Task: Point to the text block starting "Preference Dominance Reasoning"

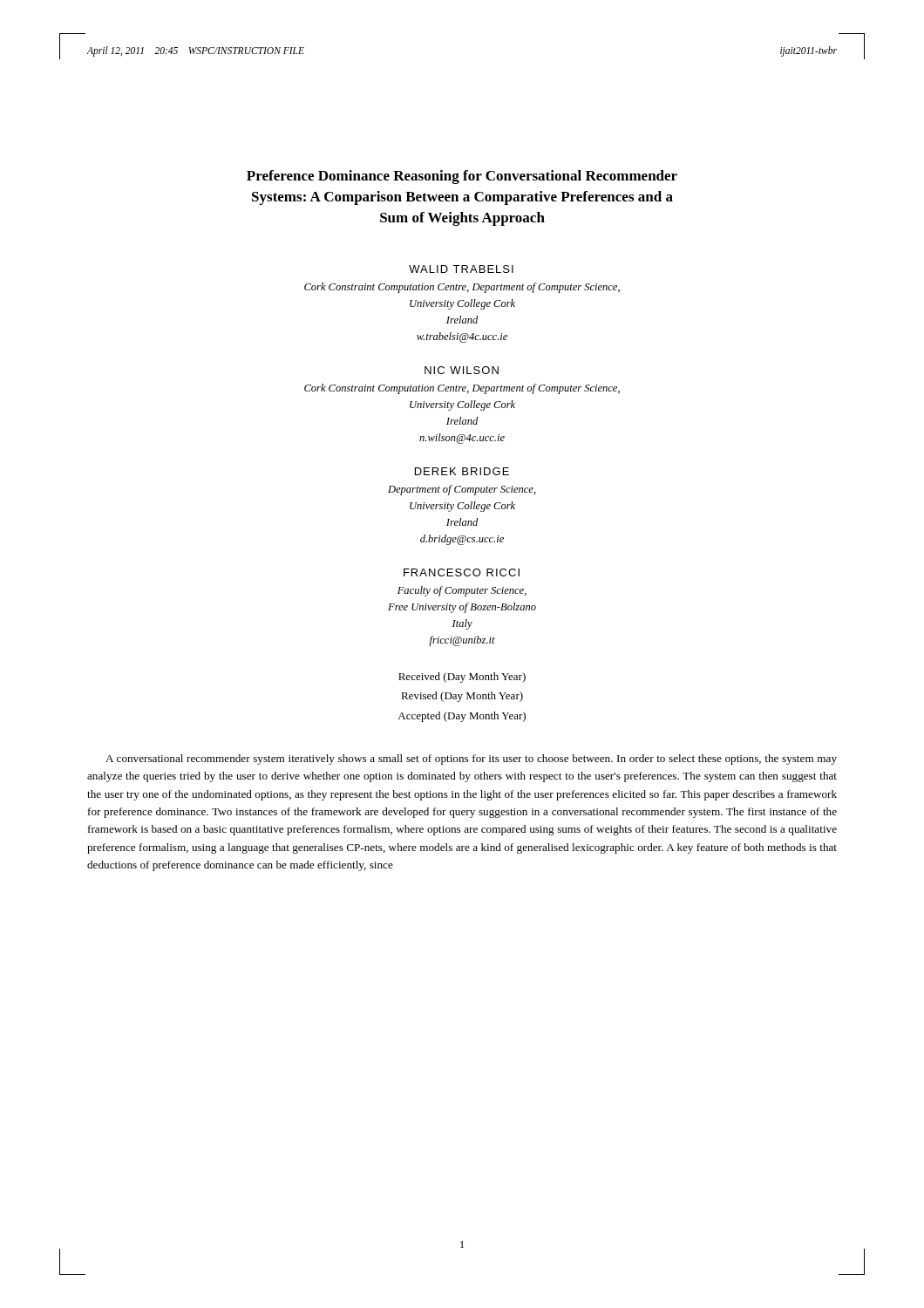Action: pyautogui.click(x=462, y=197)
